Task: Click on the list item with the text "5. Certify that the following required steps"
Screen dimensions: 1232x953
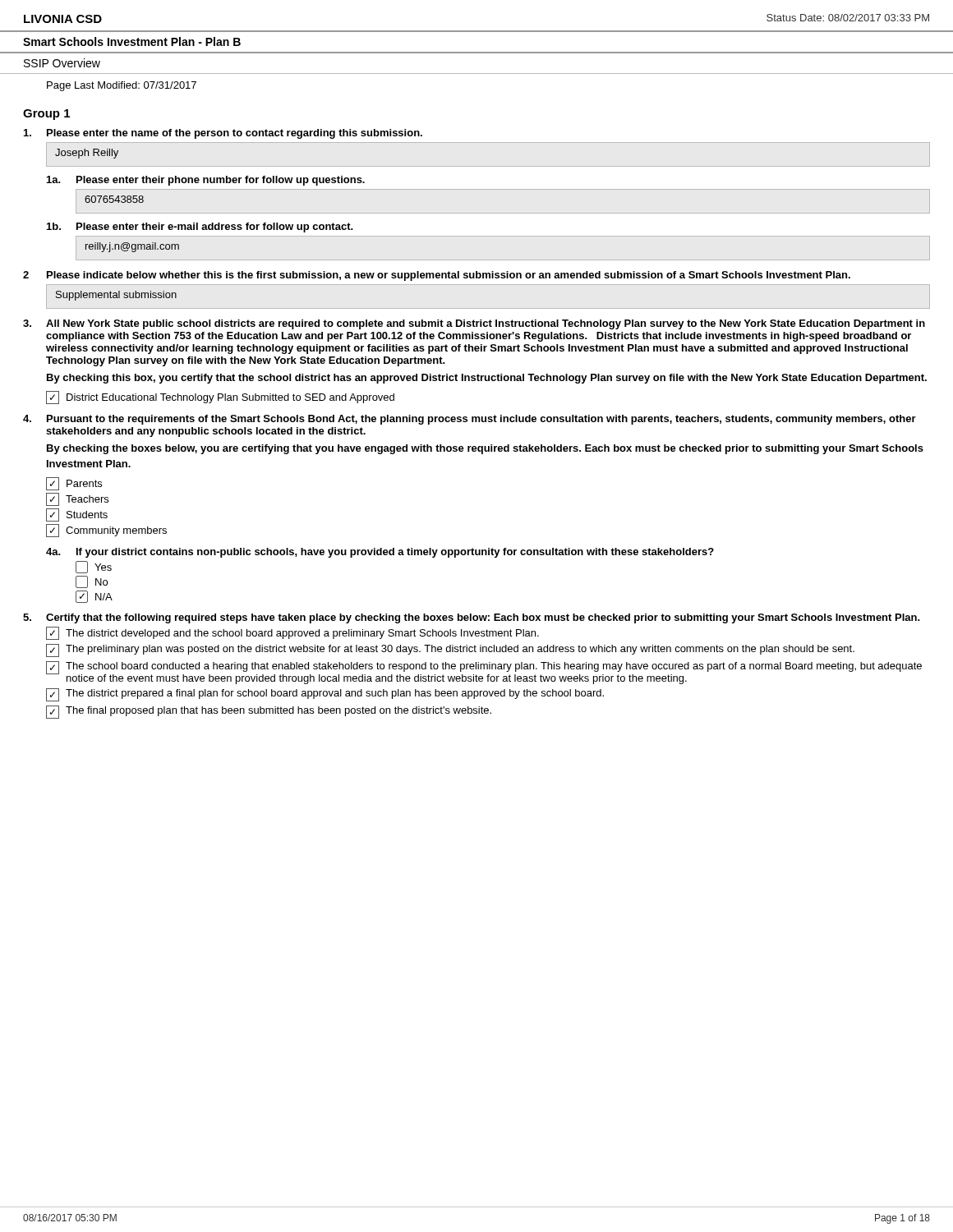Action: pos(476,664)
